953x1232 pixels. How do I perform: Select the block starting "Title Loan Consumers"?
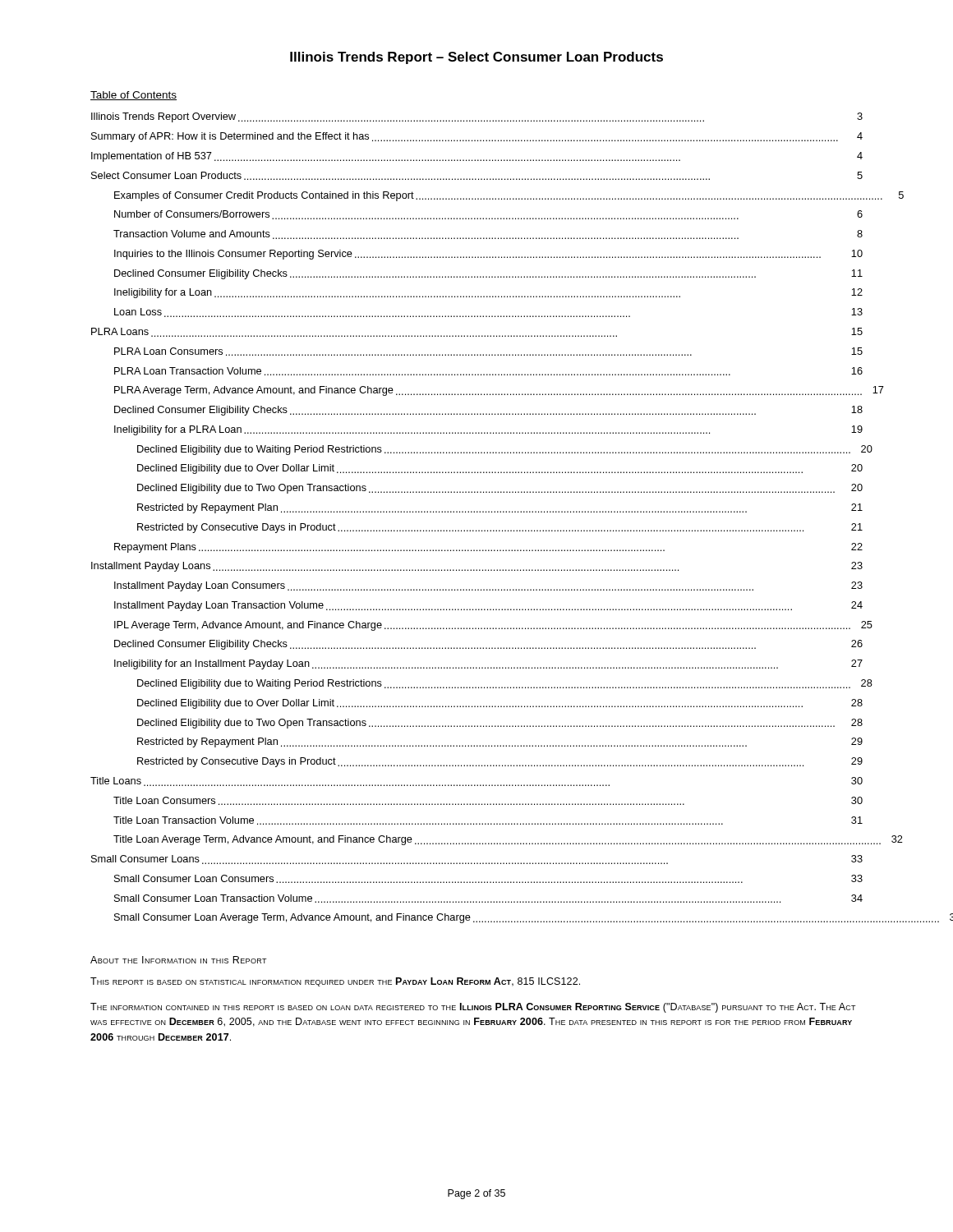pyautogui.click(x=476, y=800)
